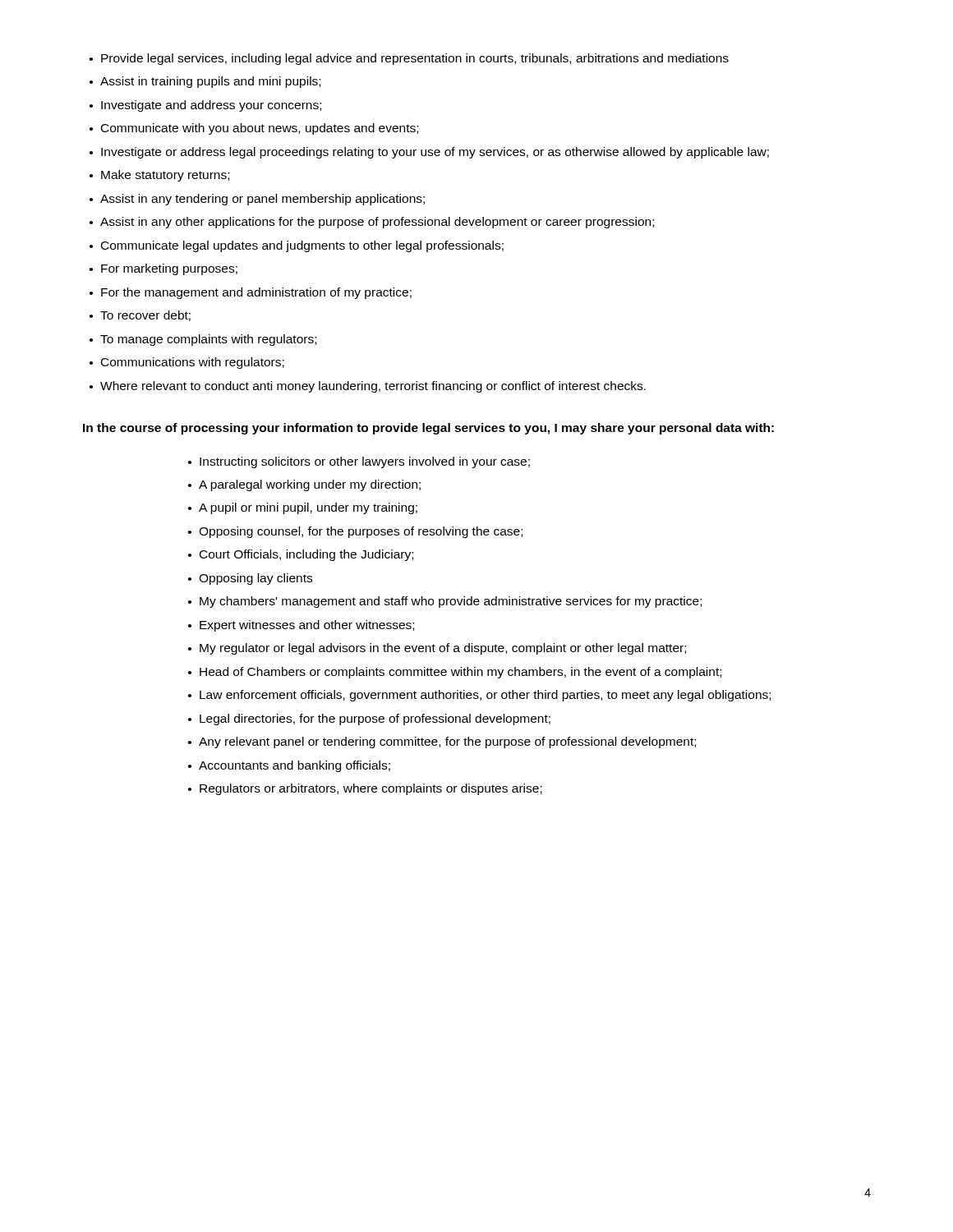Point to the text block starting "• Expert witnesses and"

[x=301, y=626]
